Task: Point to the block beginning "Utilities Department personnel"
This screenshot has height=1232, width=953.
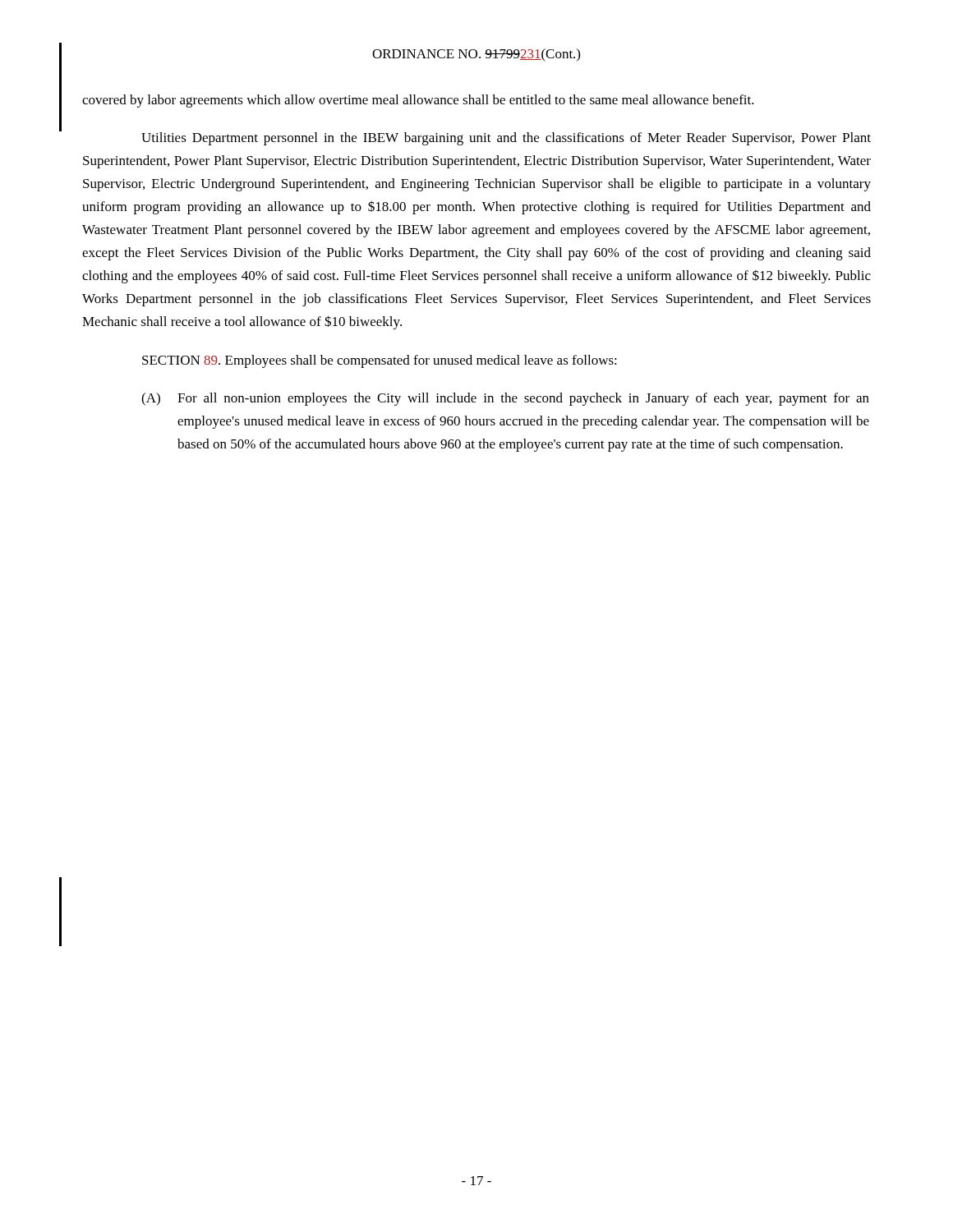Action: (476, 230)
